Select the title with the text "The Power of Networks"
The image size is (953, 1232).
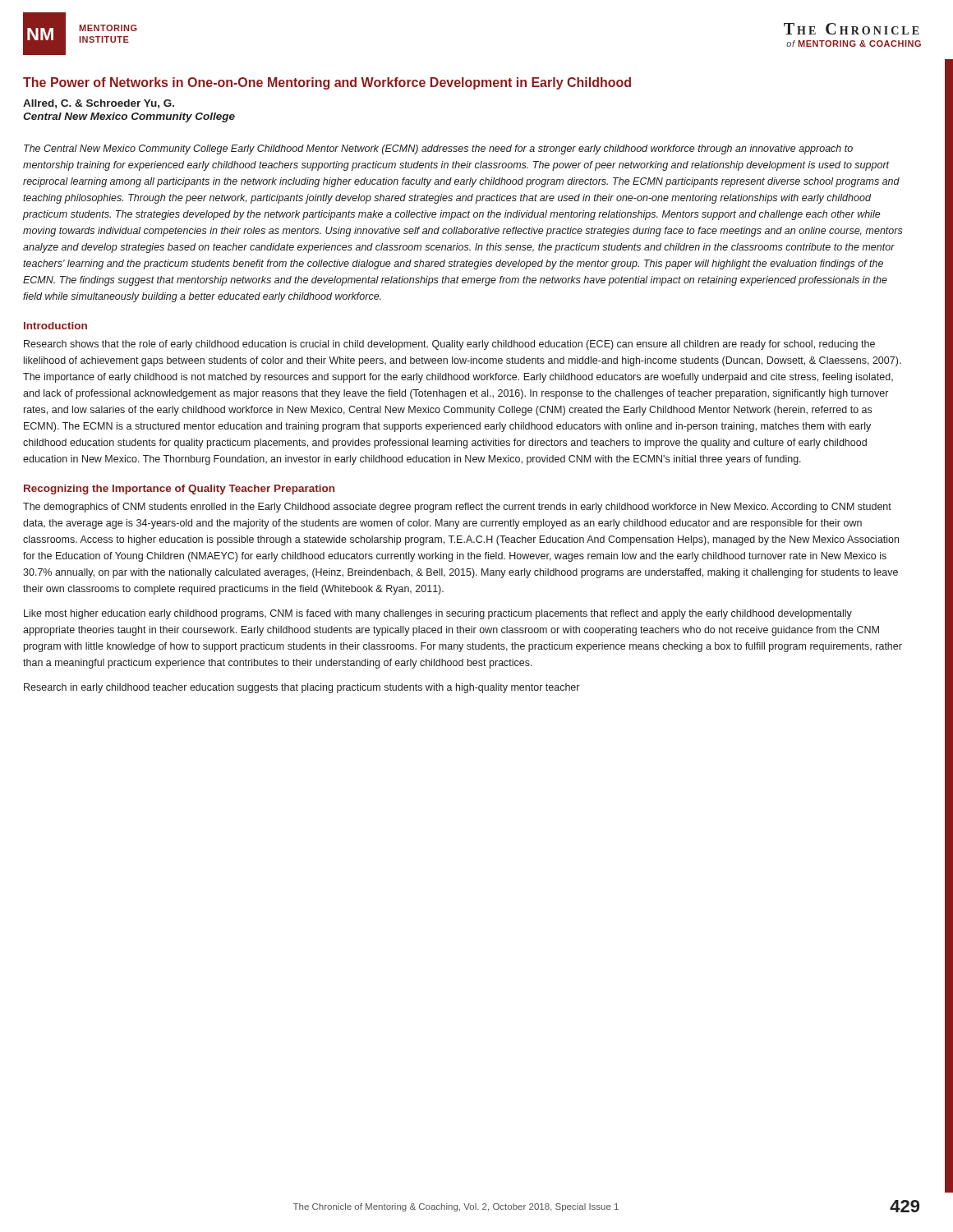coord(463,83)
